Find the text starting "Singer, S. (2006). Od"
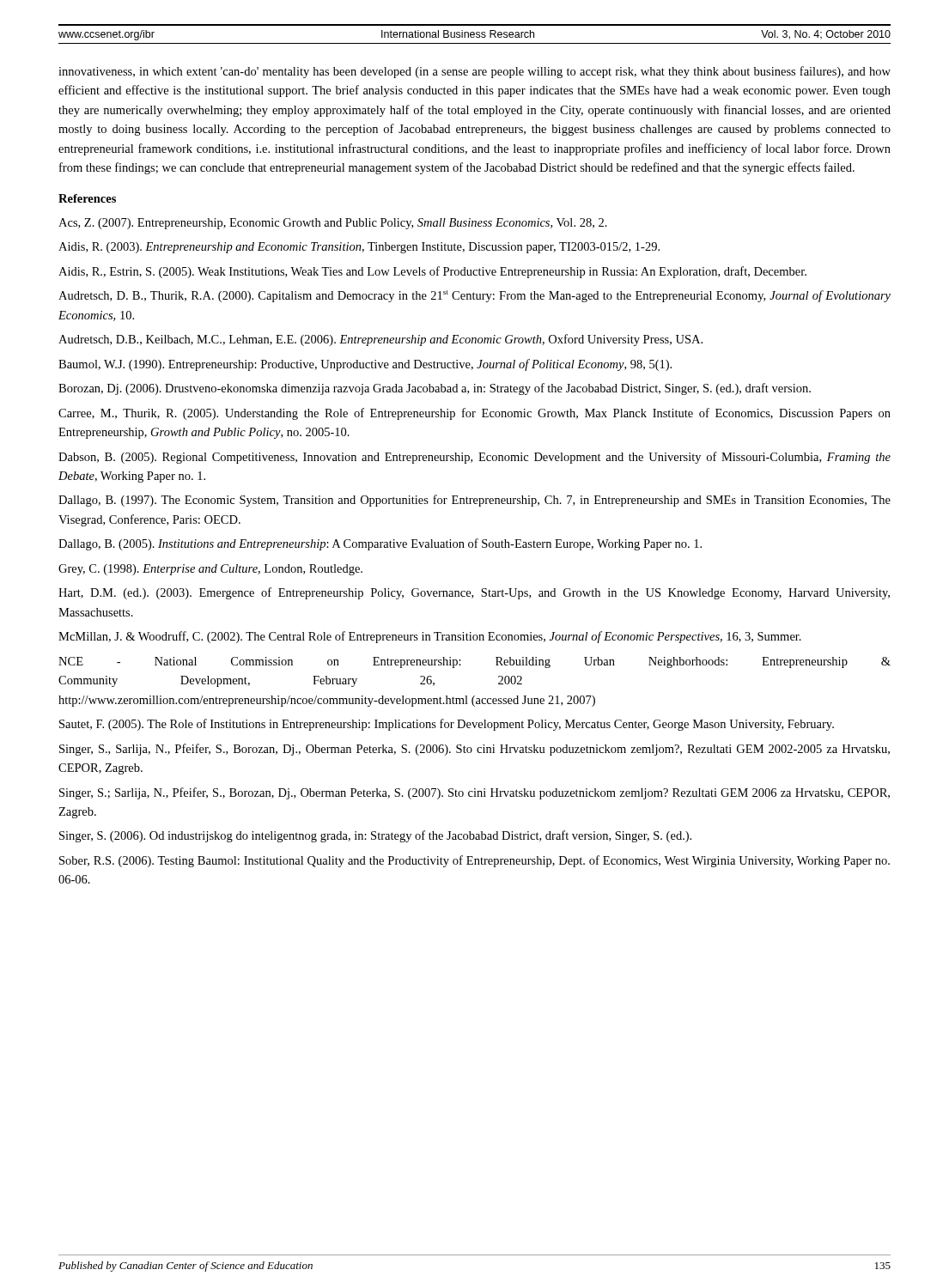The width and height of the screenshot is (949, 1288). coord(375,836)
